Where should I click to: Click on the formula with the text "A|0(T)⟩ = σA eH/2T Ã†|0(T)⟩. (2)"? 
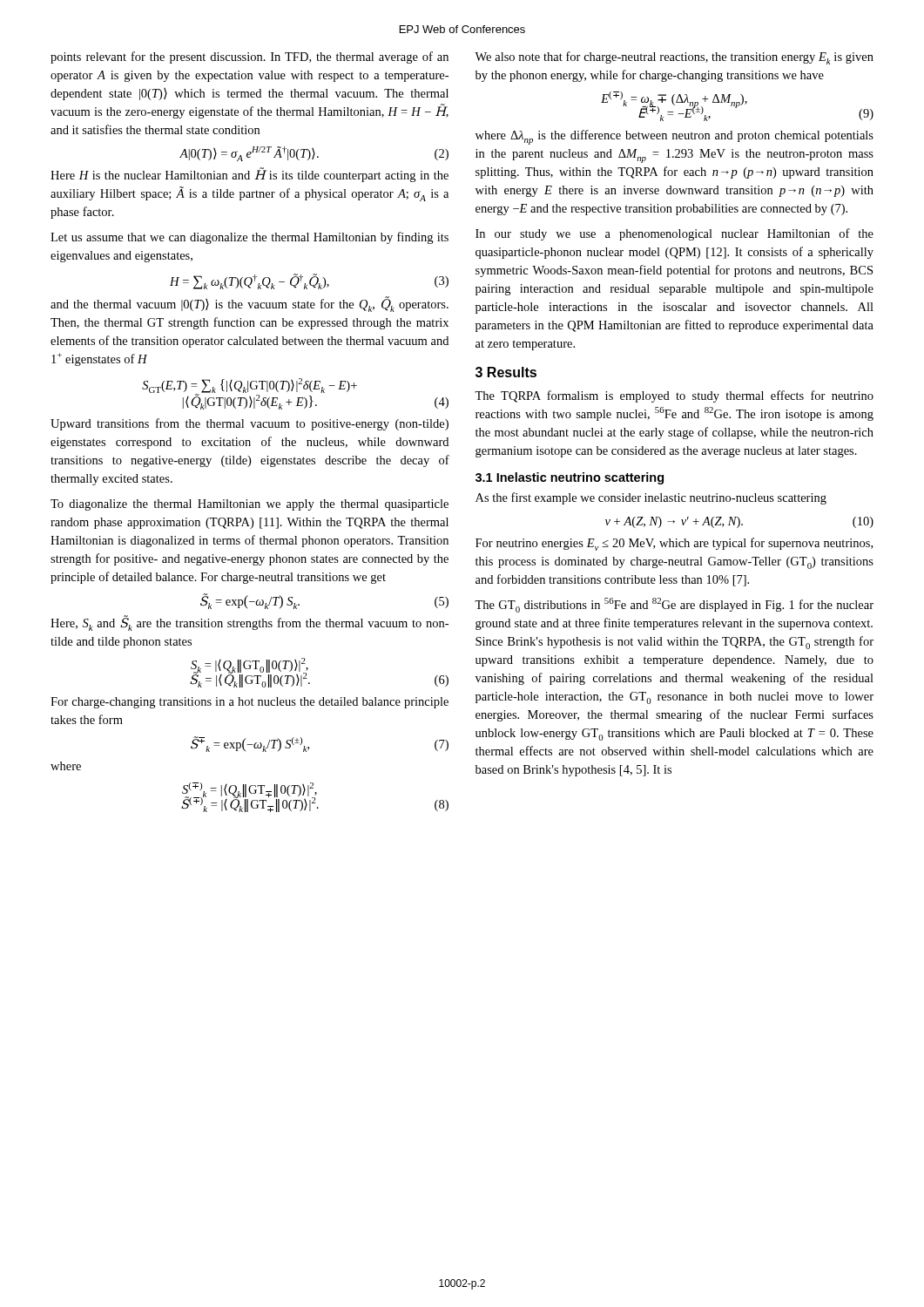[x=250, y=154]
